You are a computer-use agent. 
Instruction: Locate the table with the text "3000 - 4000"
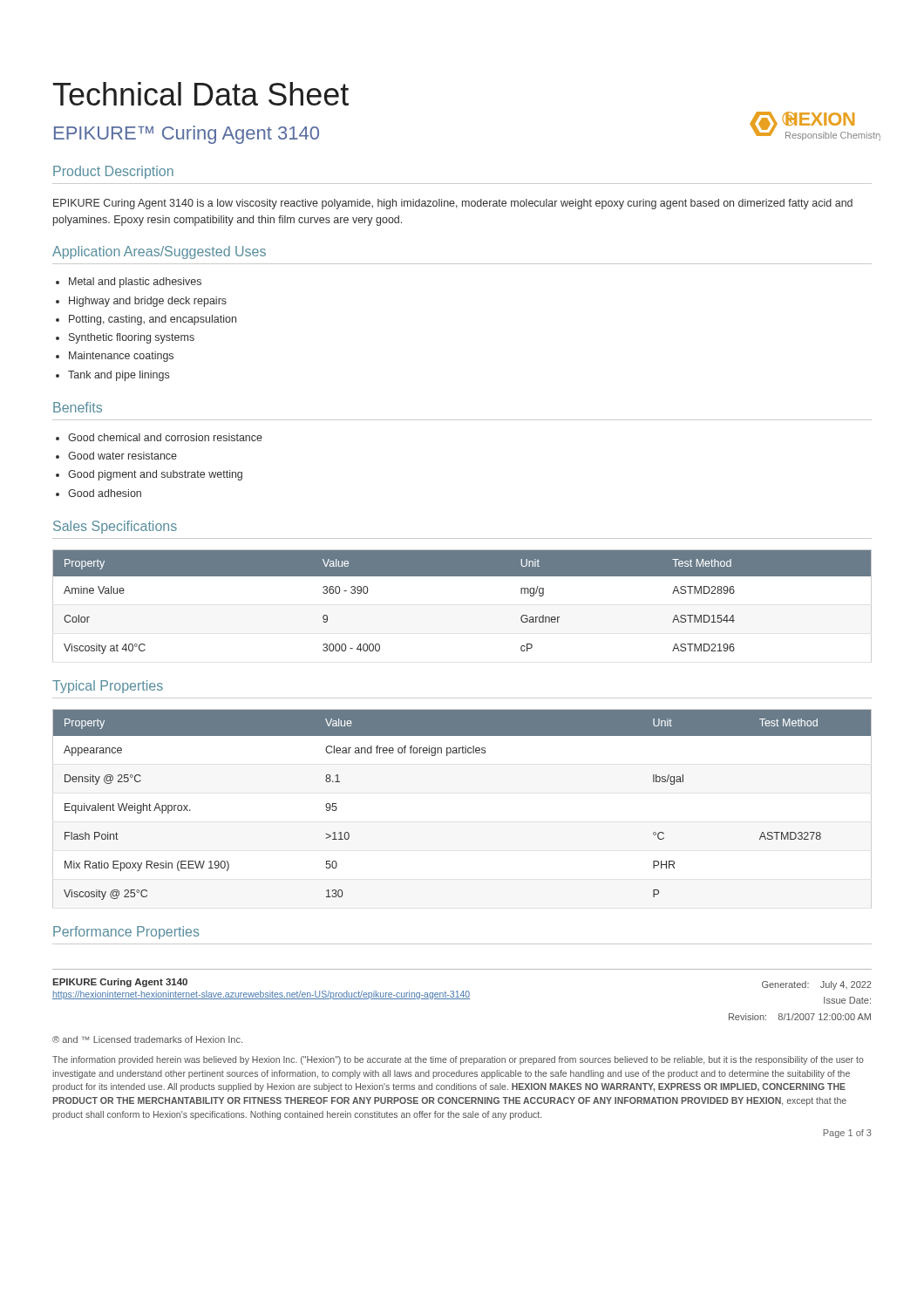[462, 606]
